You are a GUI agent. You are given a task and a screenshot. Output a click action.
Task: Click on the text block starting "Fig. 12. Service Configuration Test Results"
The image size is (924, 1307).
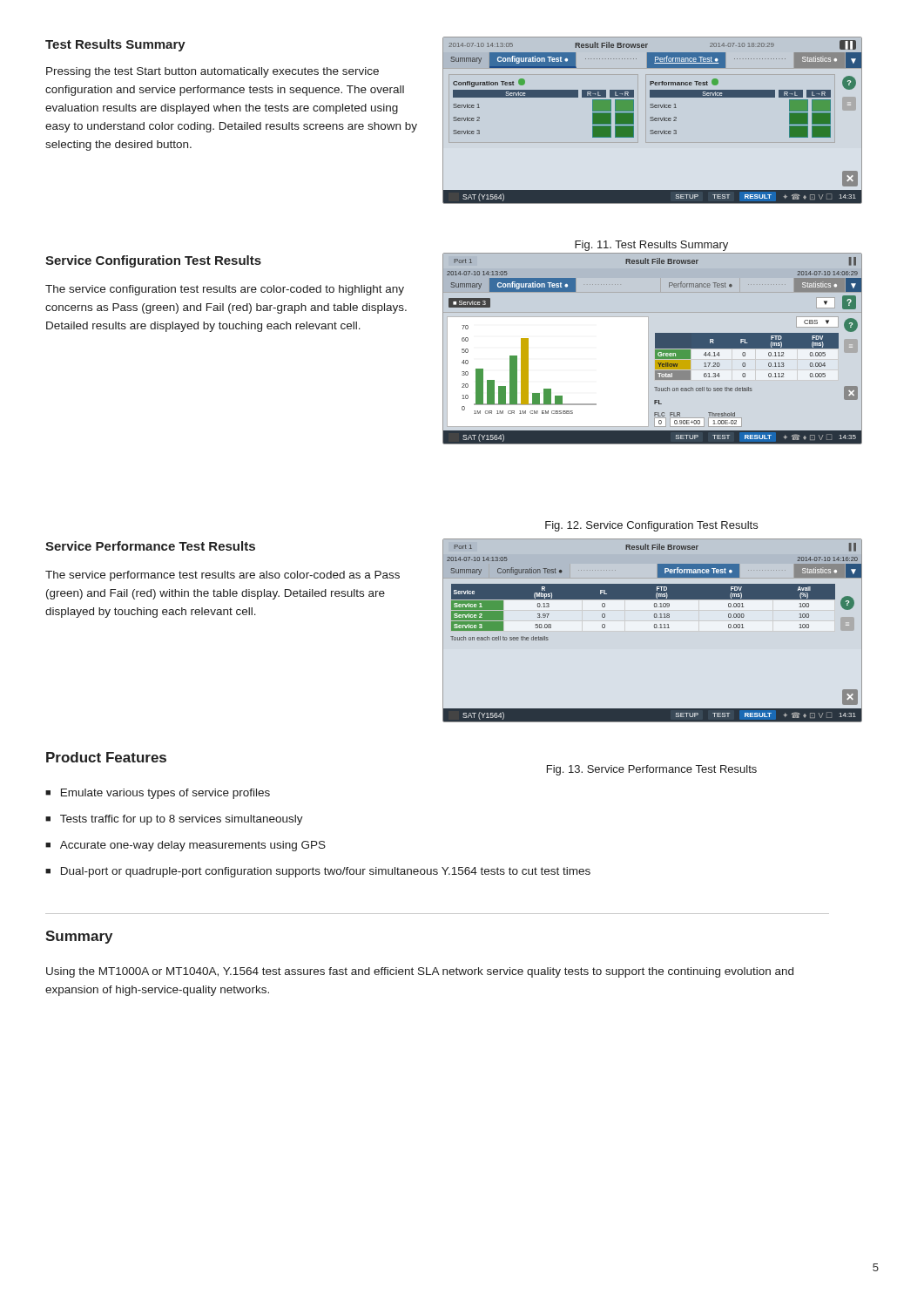tap(651, 525)
